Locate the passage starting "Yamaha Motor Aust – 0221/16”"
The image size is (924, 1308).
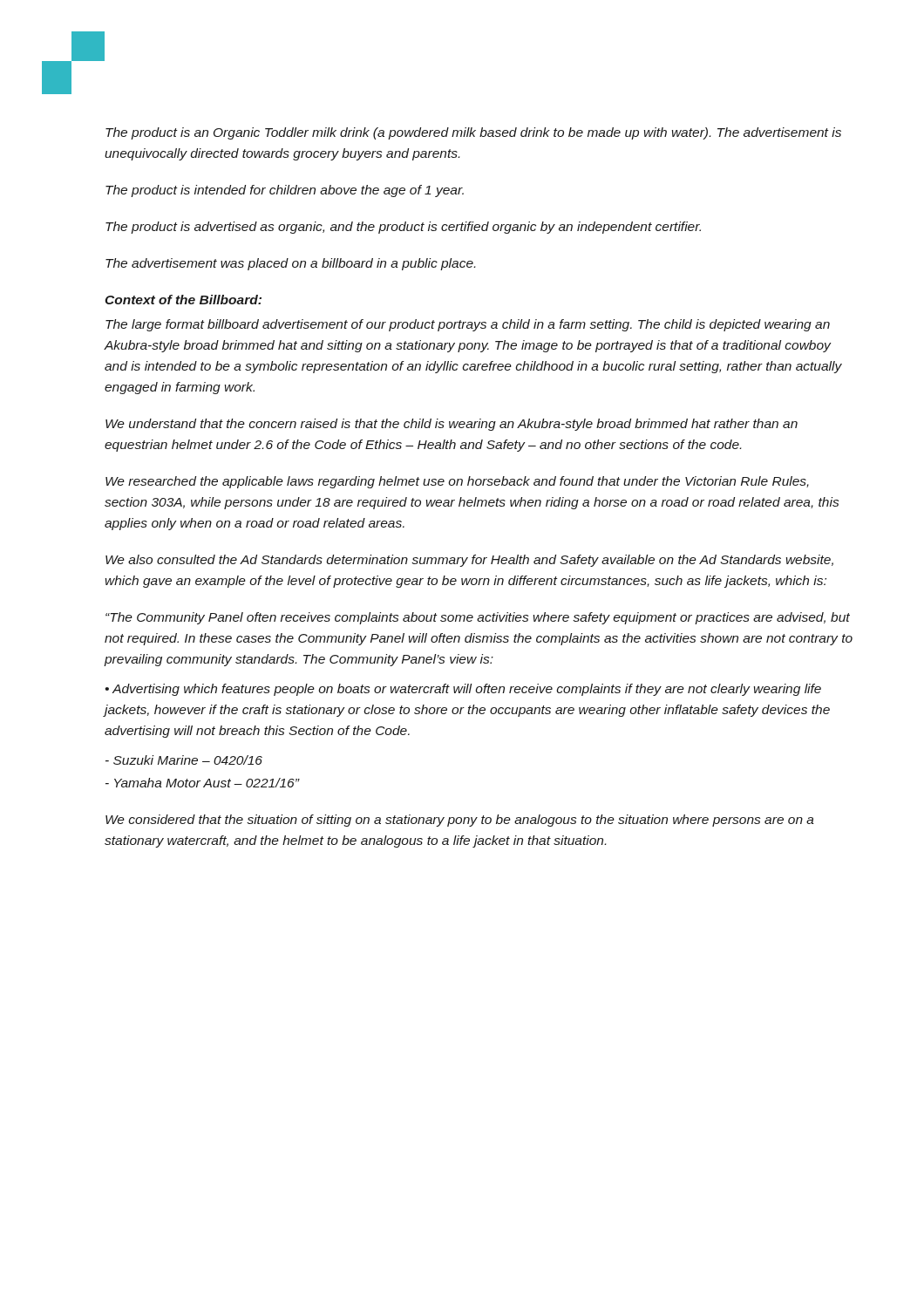[x=202, y=783]
